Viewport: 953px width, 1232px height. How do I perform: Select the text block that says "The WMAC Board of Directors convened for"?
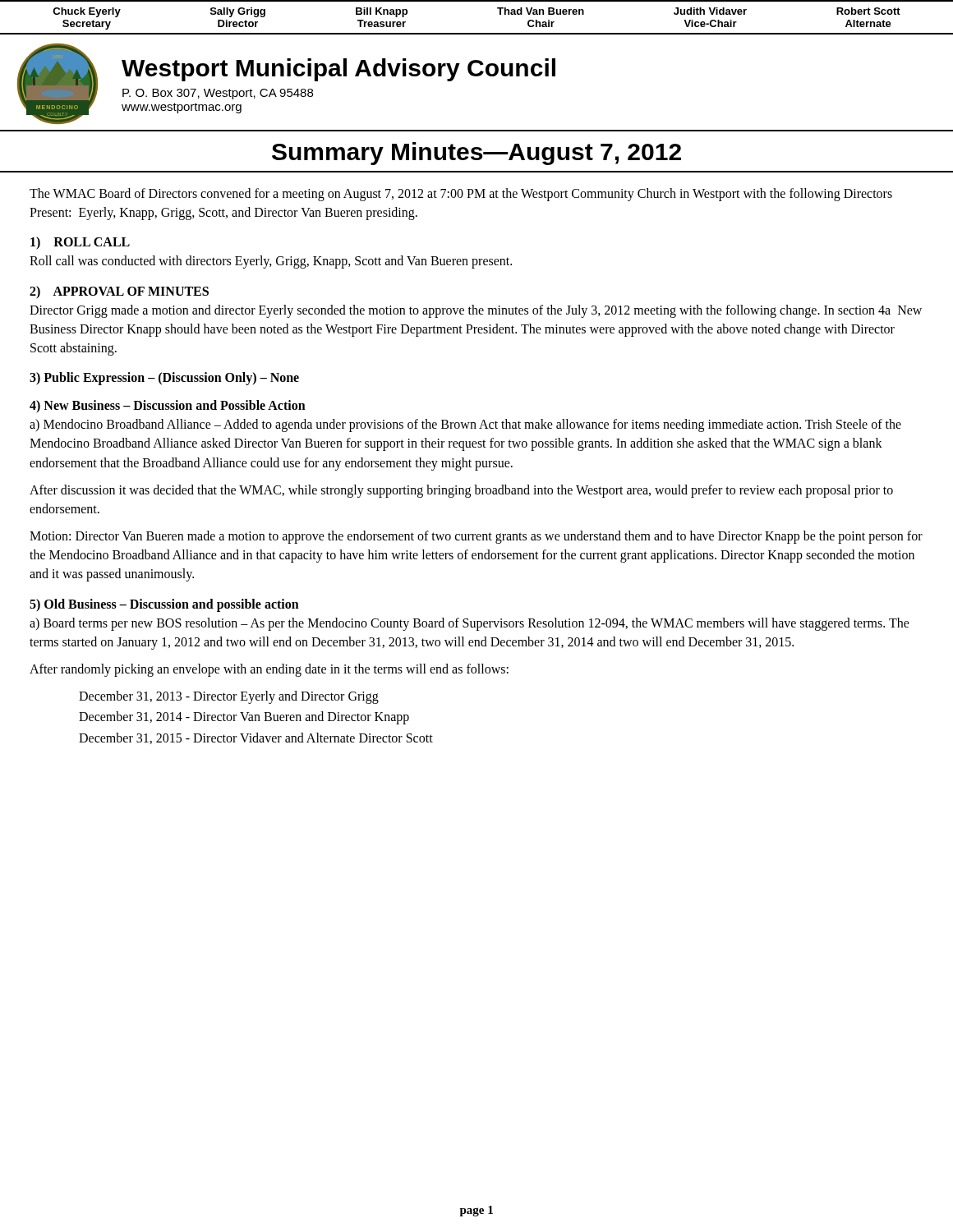(476, 203)
